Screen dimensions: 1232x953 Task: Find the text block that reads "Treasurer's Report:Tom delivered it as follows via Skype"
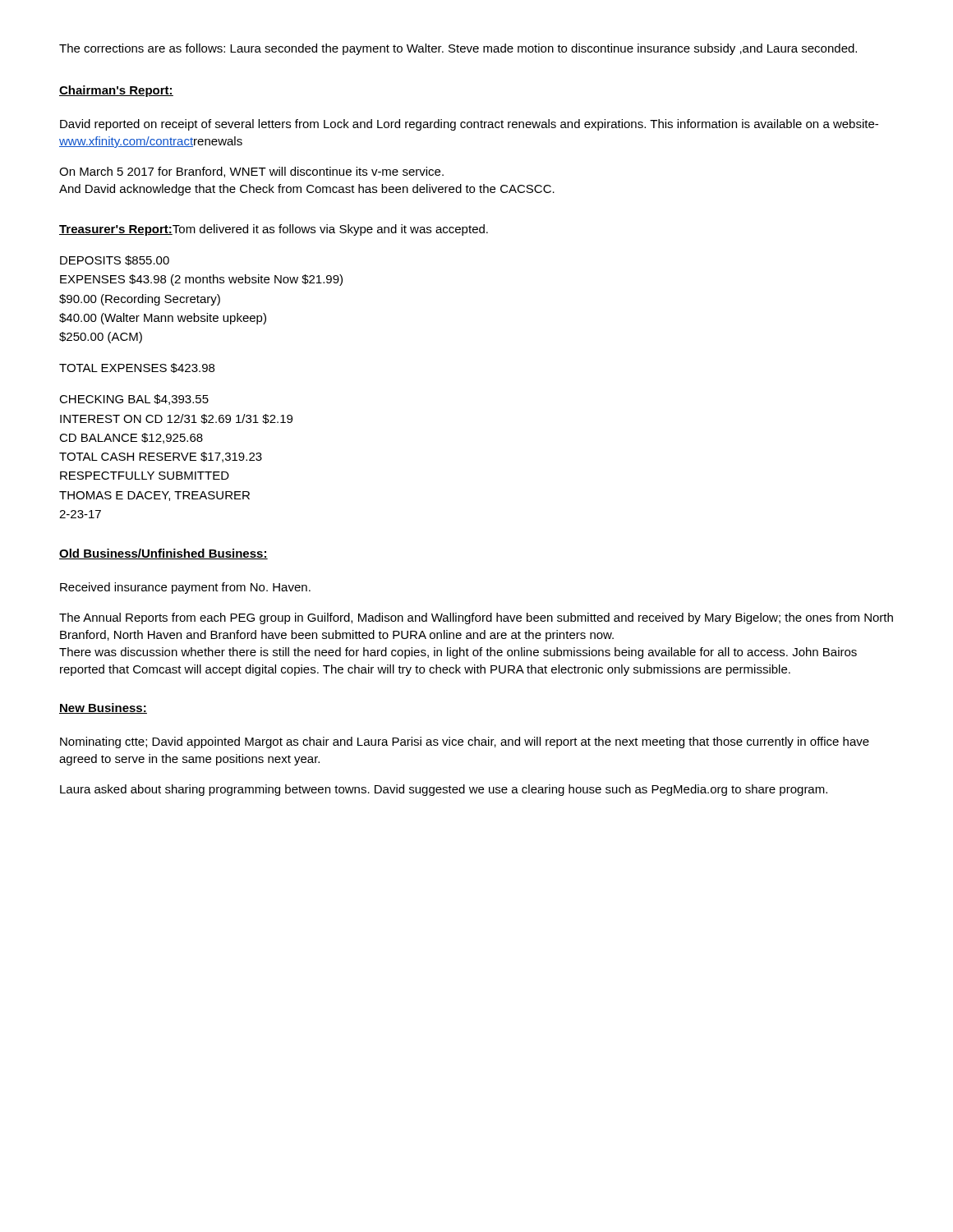pyautogui.click(x=476, y=229)
